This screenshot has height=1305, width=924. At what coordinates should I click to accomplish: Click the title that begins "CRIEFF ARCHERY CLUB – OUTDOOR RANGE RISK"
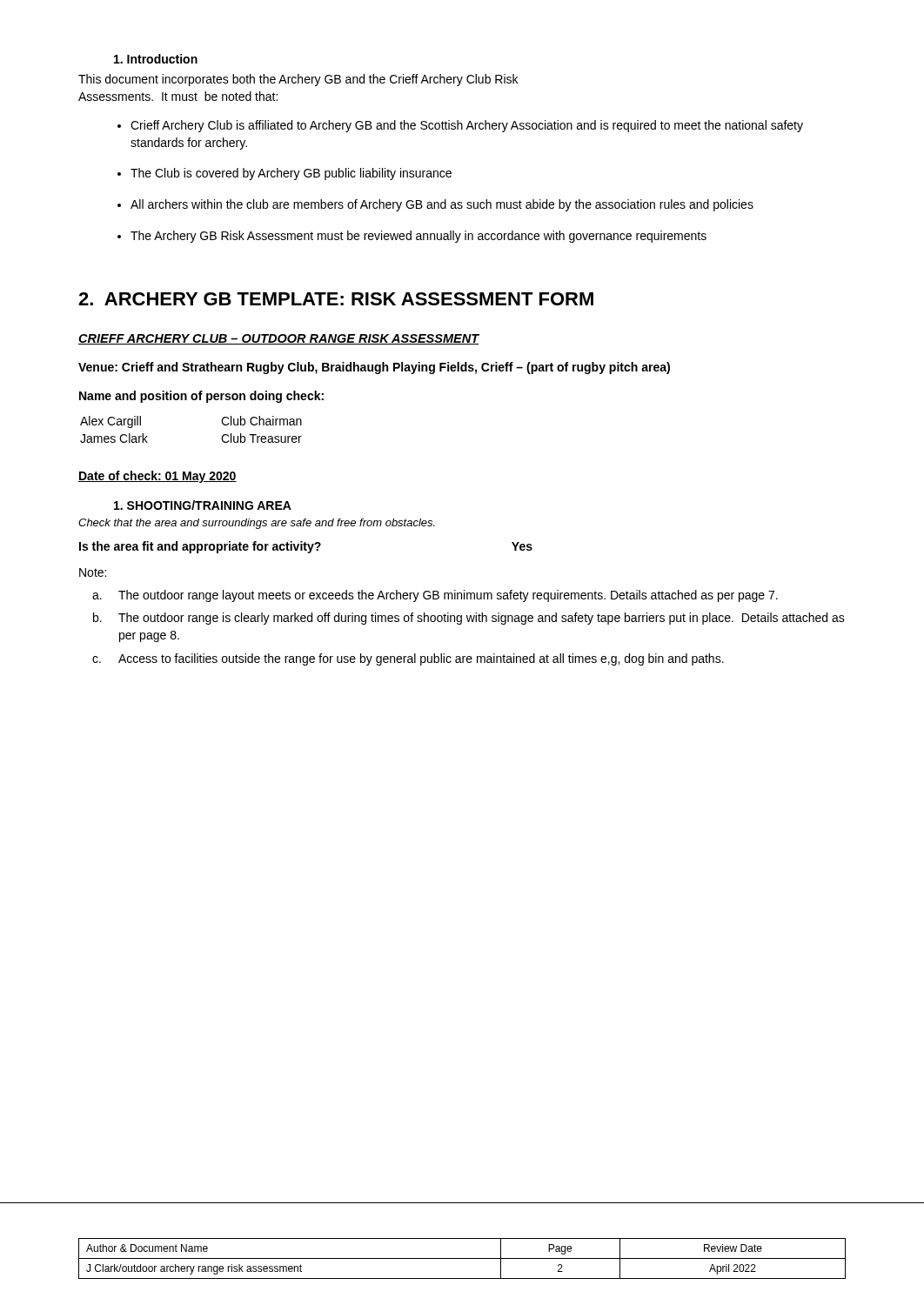[278, 339]
